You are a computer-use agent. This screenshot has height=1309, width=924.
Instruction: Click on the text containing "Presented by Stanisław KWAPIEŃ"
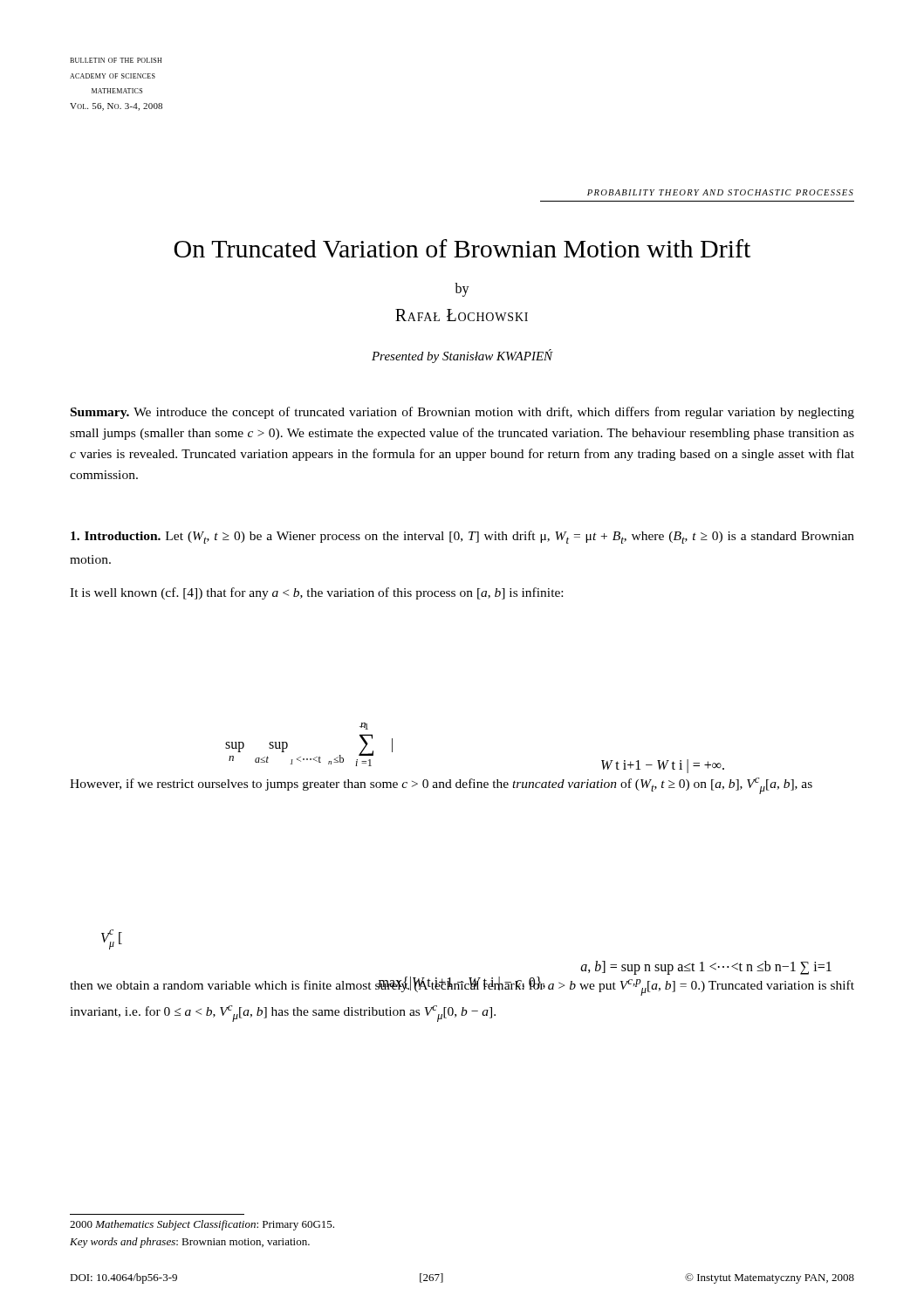[x=462, y=356]
